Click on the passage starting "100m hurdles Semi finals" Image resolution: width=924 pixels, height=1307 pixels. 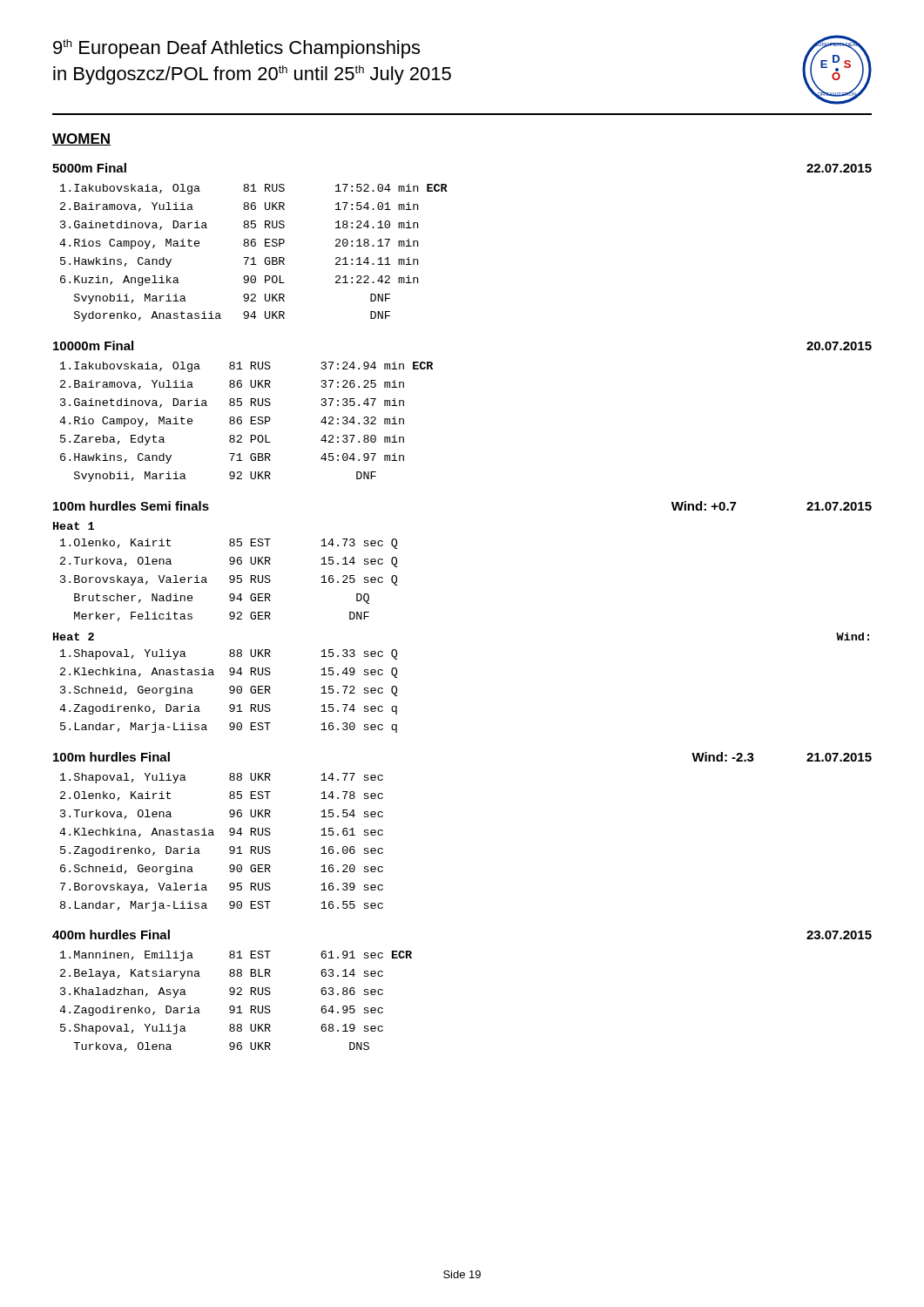pos(133,505)
